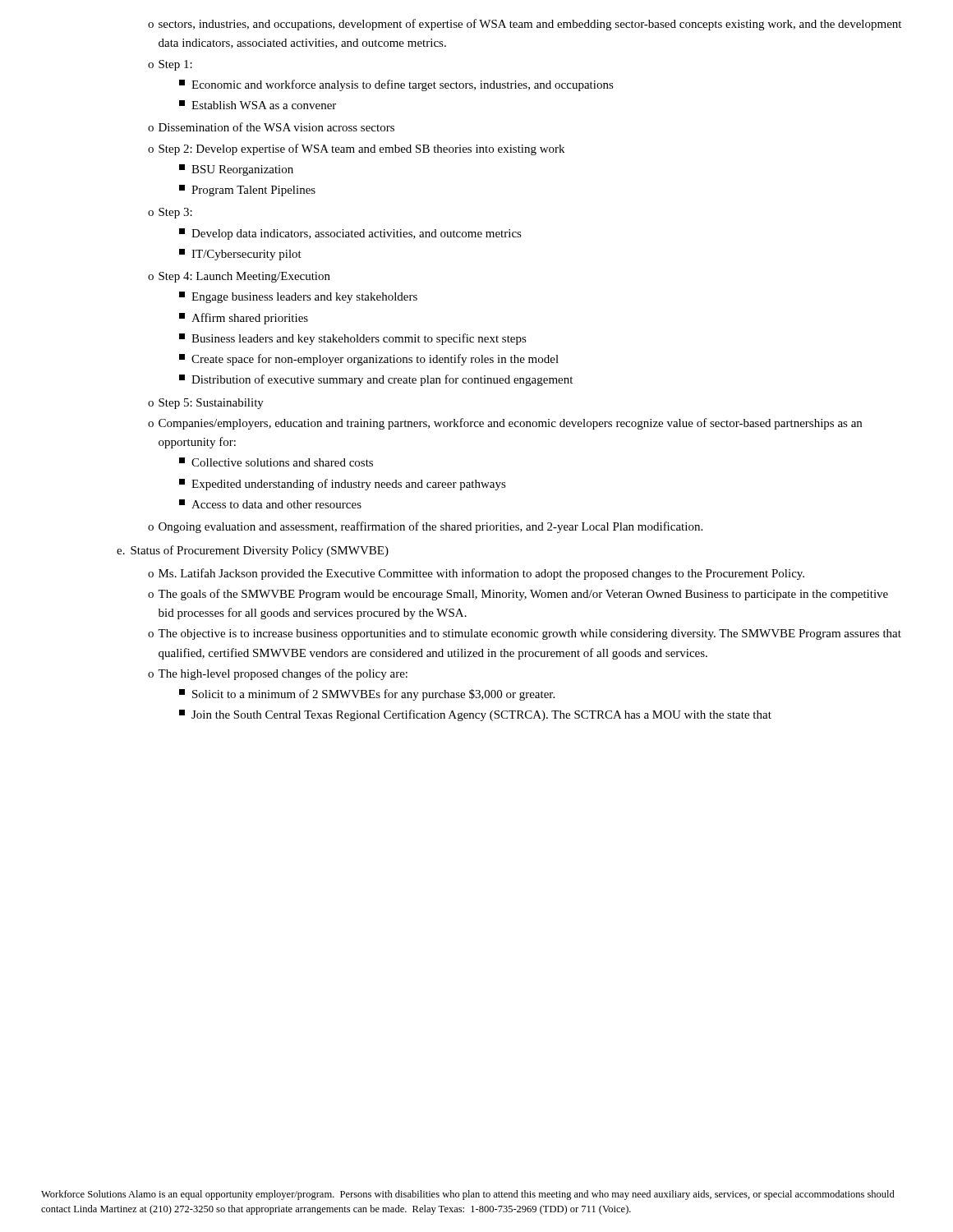
Task: Locate the block starting "Affirm shared priorities"
Action: [244, 318]
